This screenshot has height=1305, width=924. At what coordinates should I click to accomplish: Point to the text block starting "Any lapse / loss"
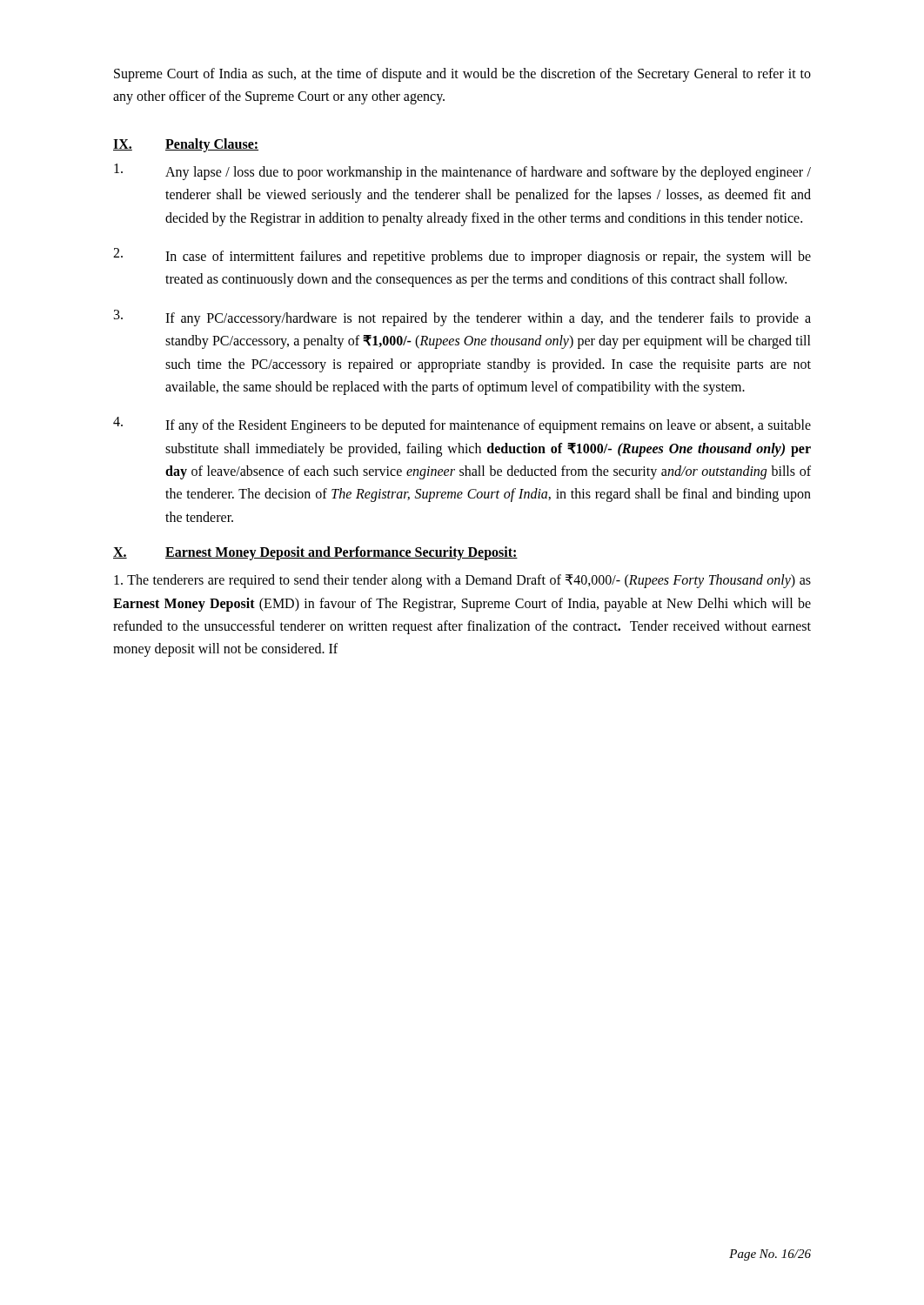[462, 195]
